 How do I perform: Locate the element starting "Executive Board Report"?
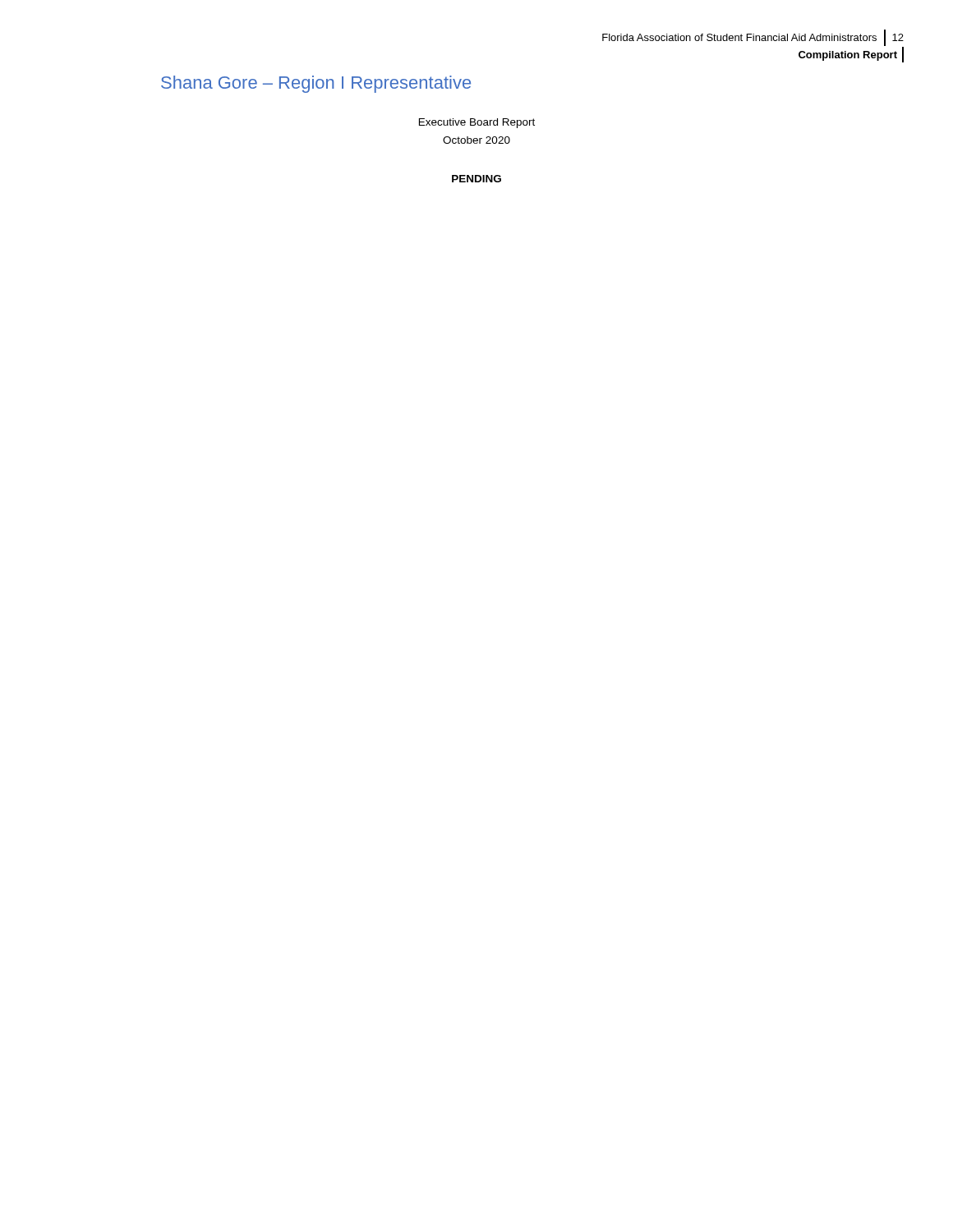tap(476, 131)
